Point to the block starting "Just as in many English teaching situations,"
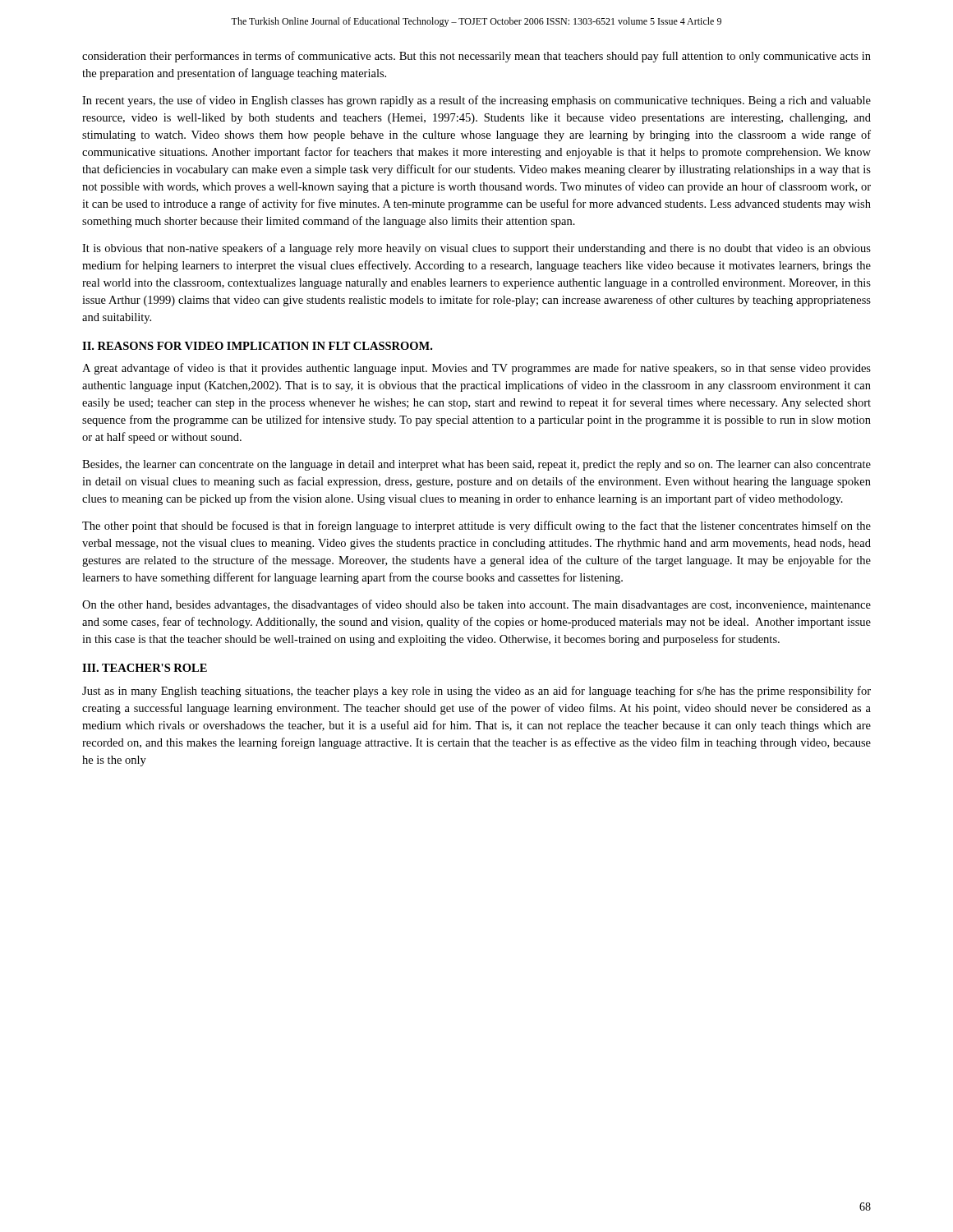The image size is (953, 1232). 476,725
